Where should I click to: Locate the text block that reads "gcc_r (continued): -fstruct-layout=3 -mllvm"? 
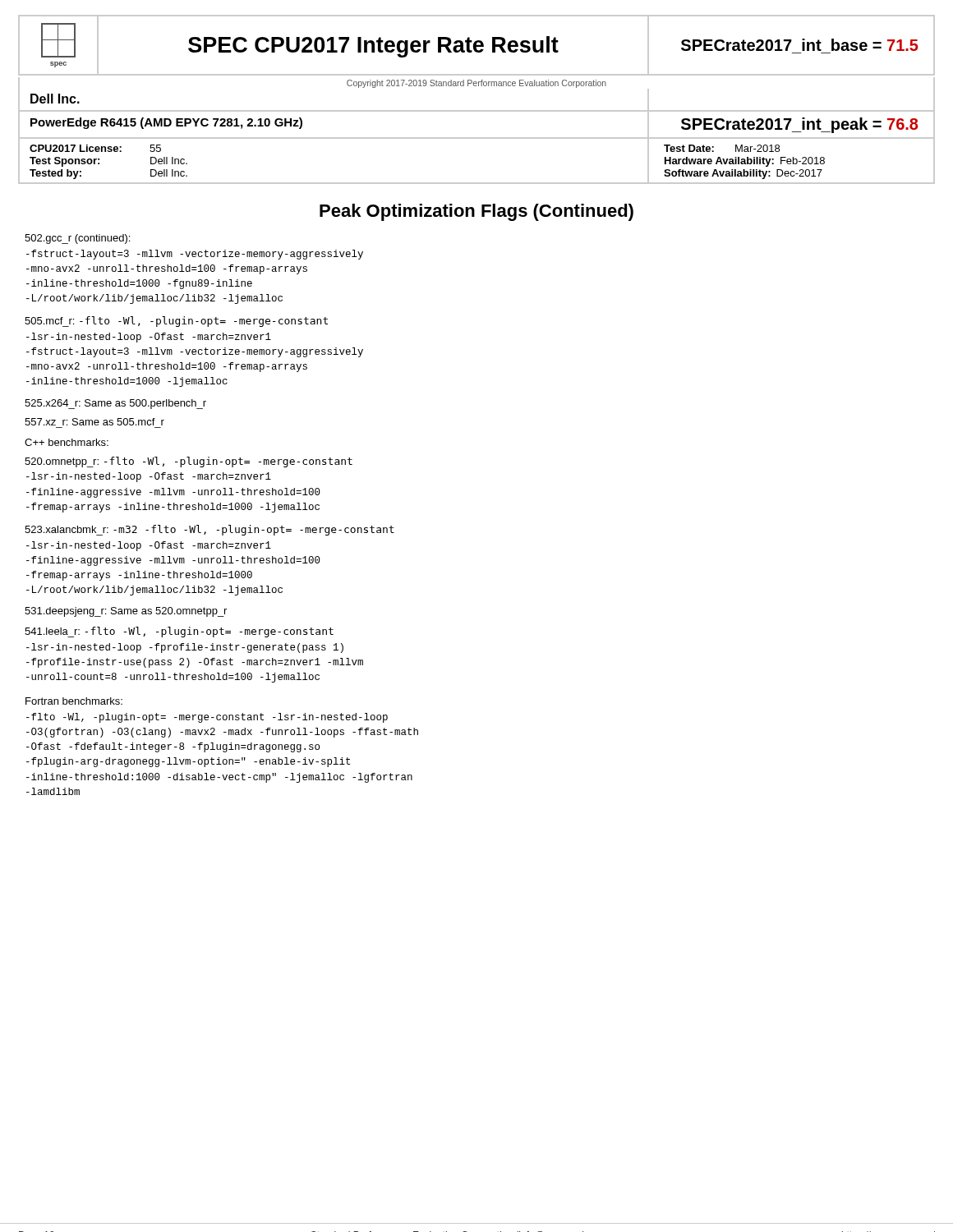[x=77, y=239]
